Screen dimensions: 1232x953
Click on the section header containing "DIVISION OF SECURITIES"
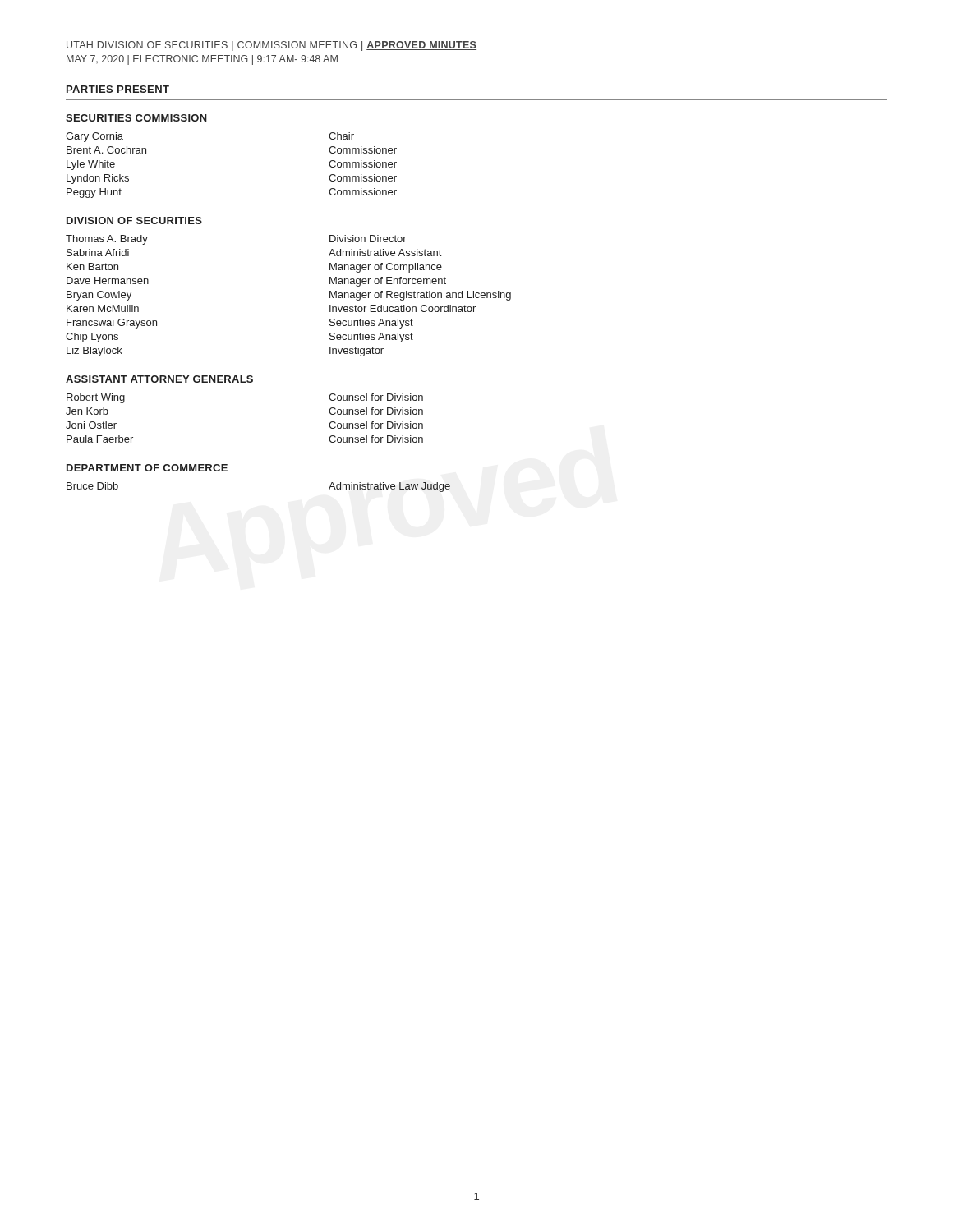134,221
